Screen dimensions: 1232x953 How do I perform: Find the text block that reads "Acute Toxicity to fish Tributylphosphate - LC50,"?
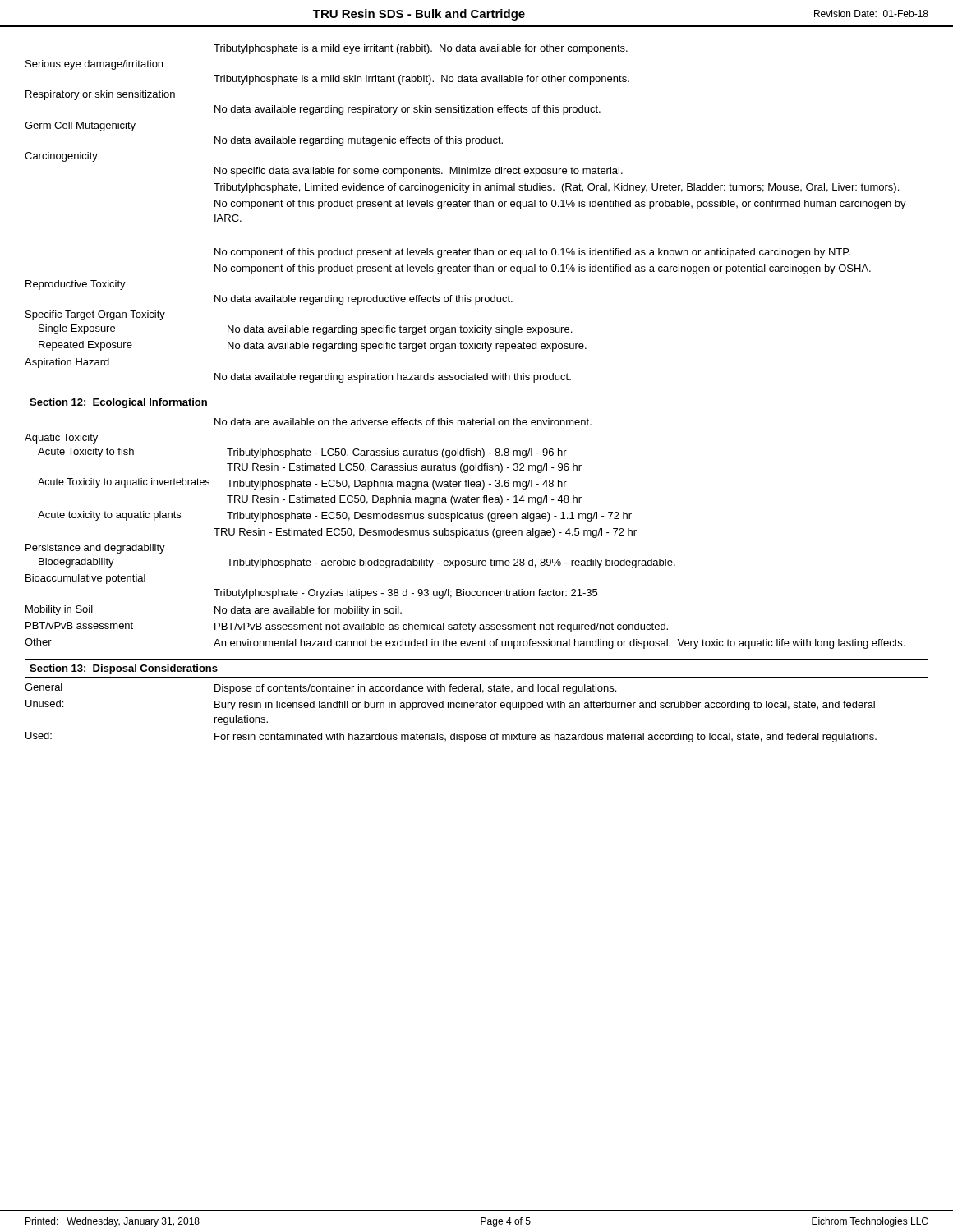click(x=476, y=460)
